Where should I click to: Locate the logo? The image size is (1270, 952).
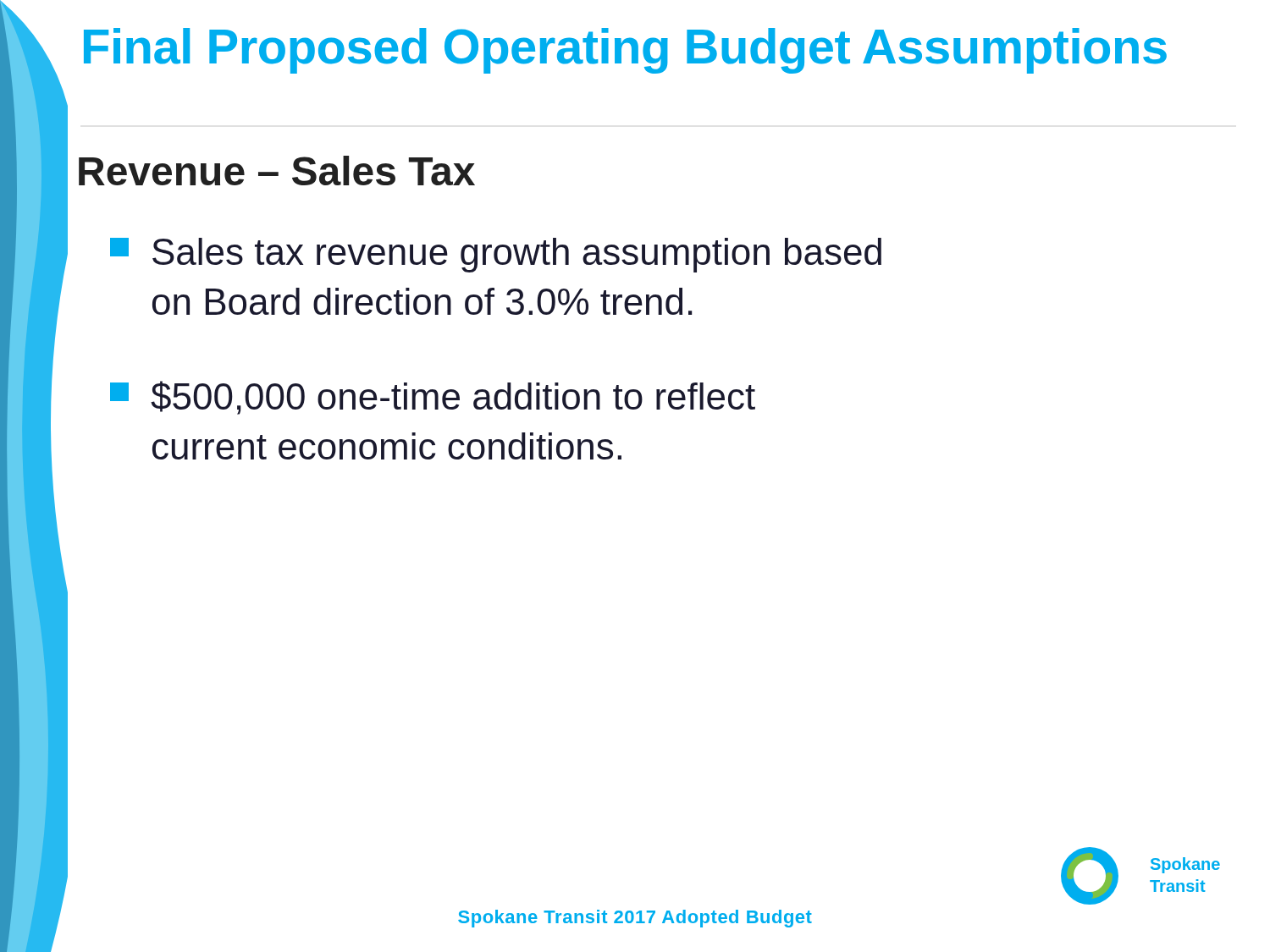coord(1141,876)
